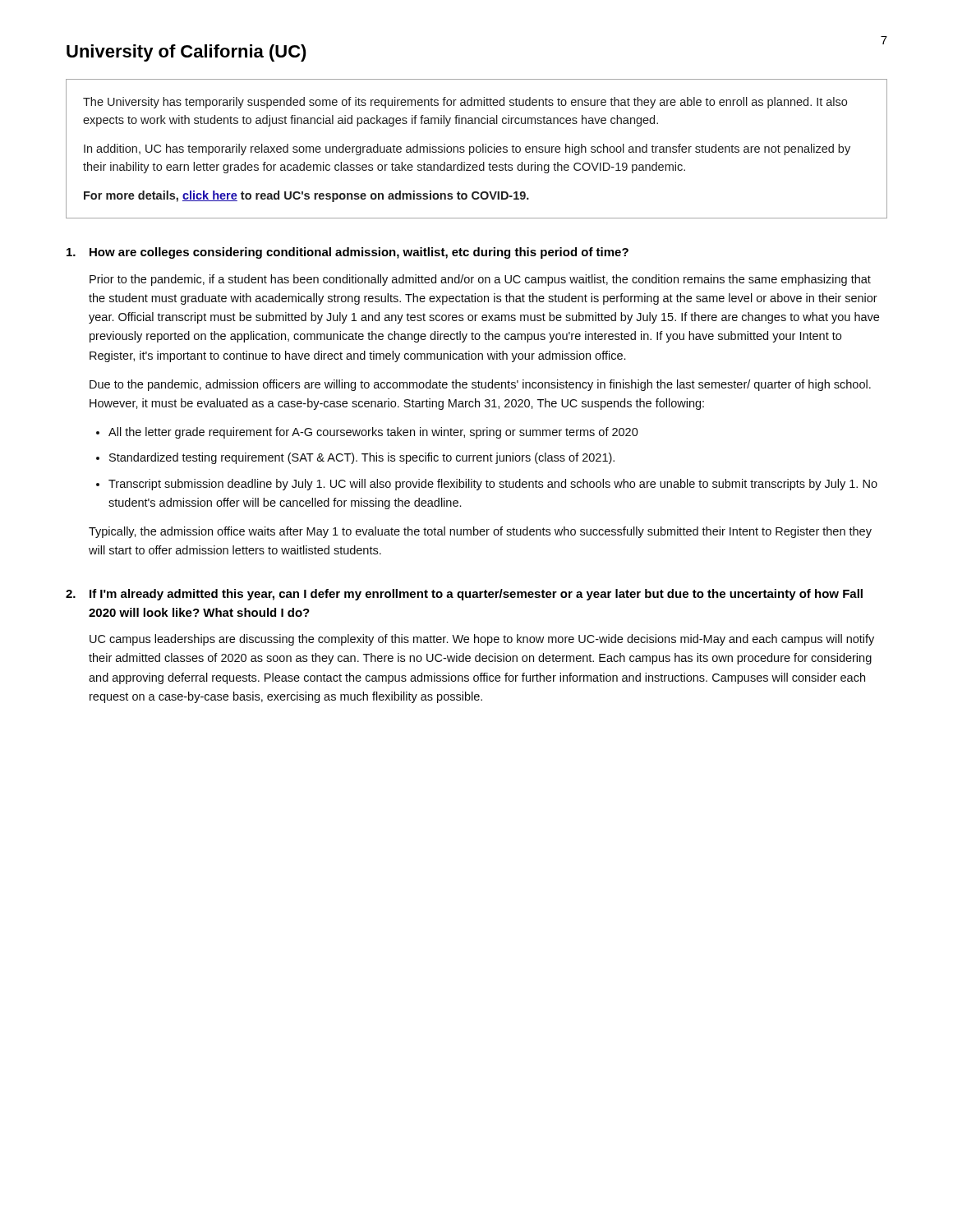The height and width of the screenshot is (1232, 953).
Task: Find the list item that reads "2. If I'm"
Action: click(x=476, y=604)
